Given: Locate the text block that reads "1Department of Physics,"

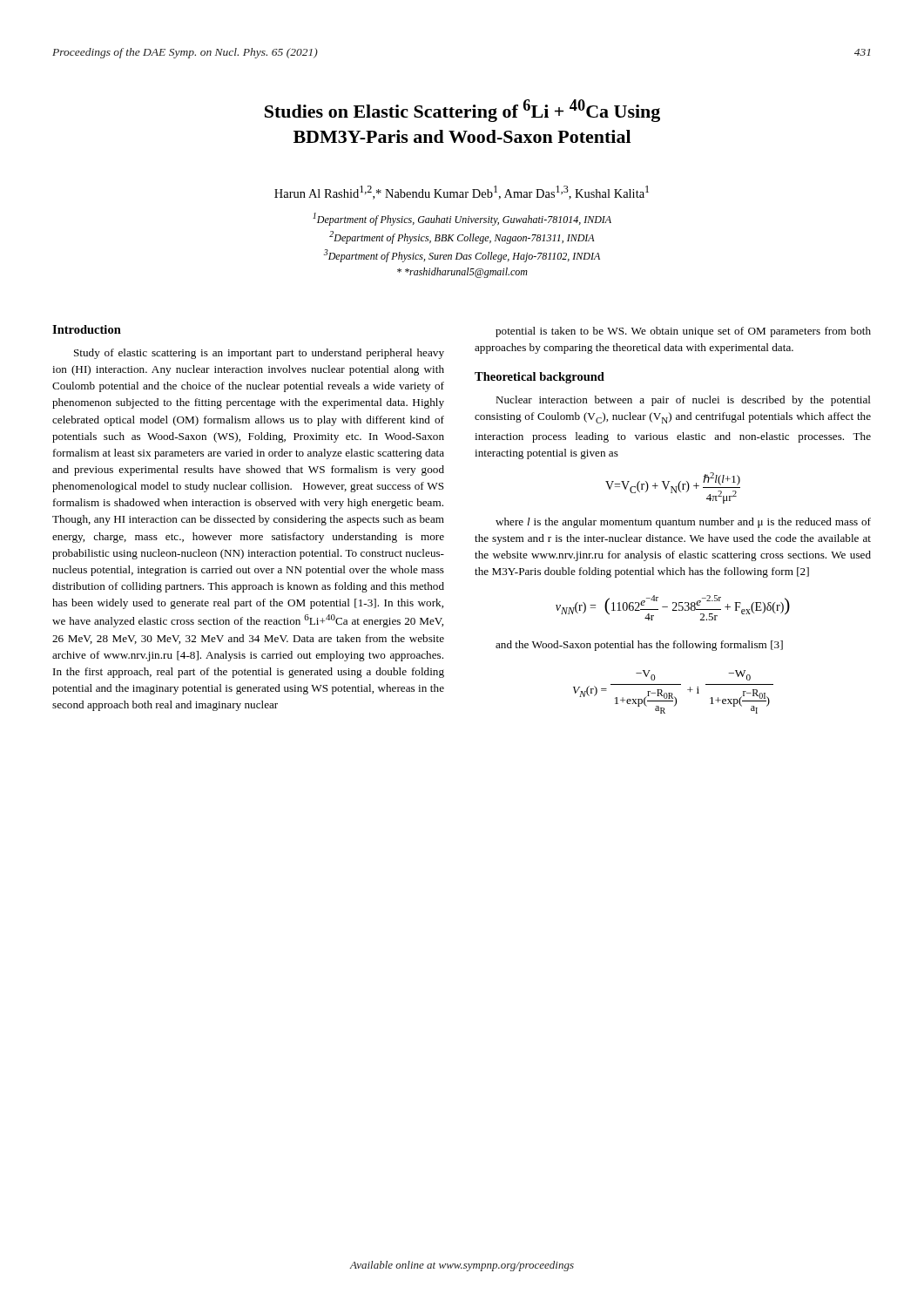Looking at the screenshot, I should pos(462,244).
